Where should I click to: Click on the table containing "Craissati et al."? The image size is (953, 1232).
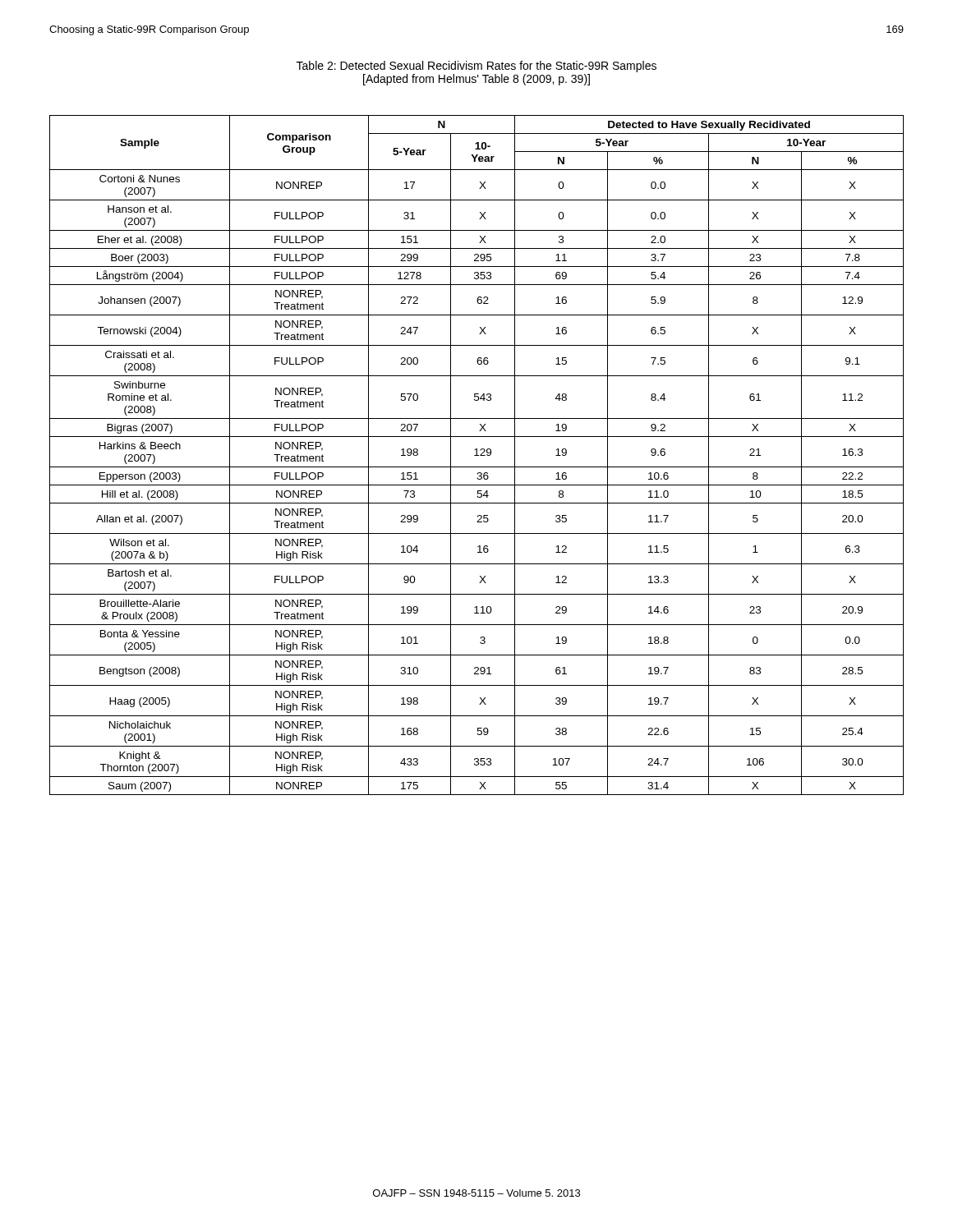(x=476, y=455)
